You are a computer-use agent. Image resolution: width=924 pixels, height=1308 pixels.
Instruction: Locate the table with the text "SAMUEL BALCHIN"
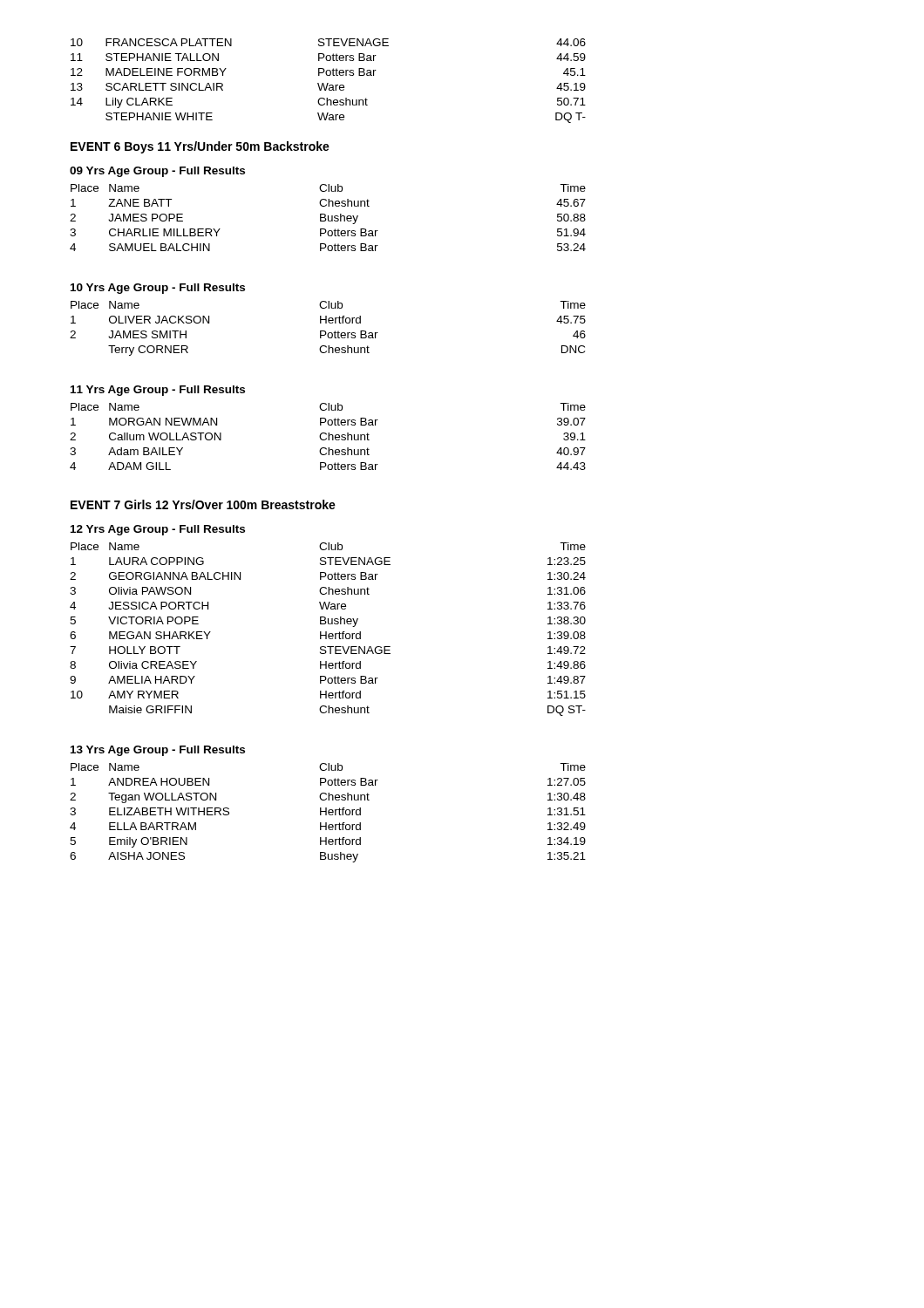pos(462,218)
